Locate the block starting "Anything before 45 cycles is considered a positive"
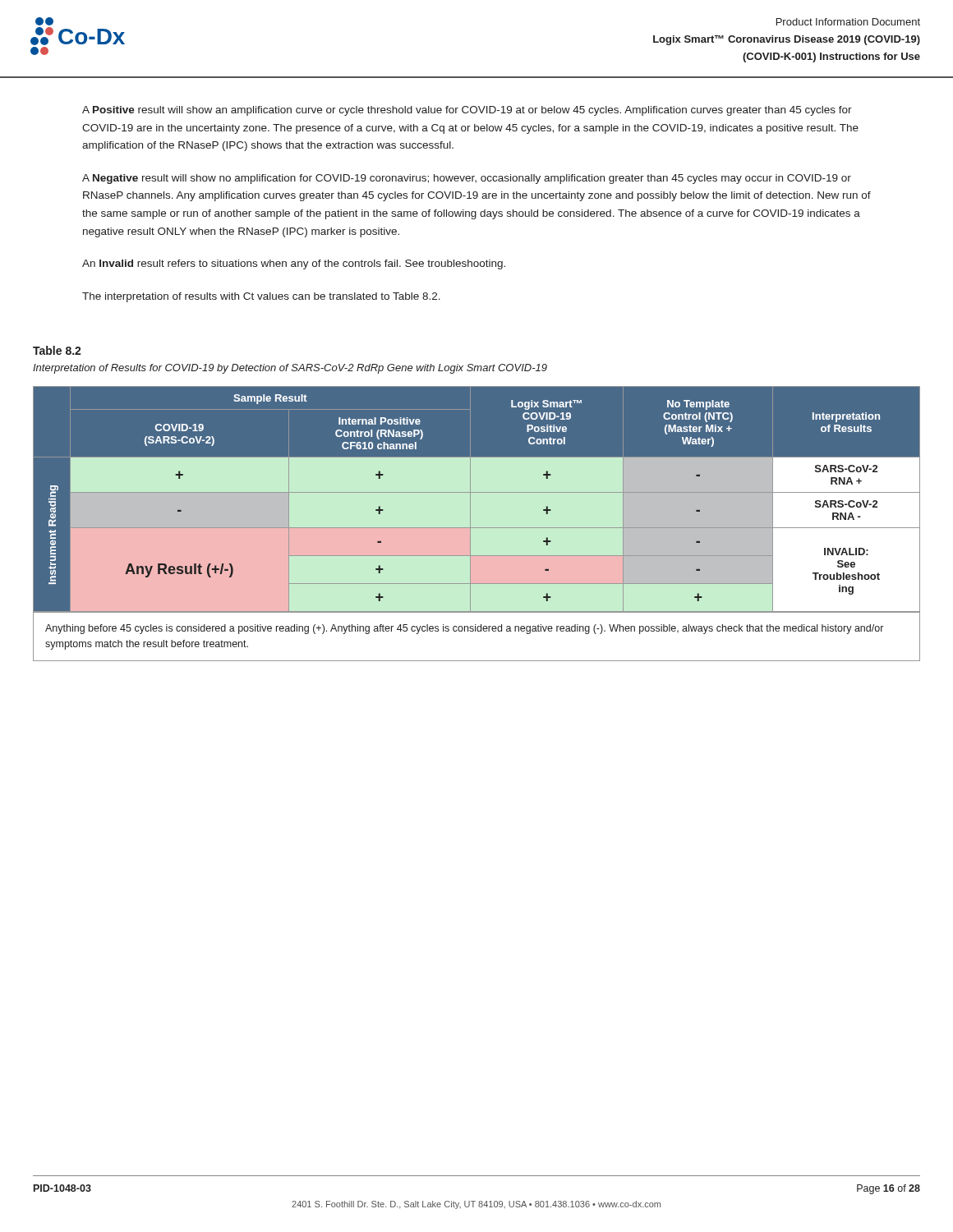Screen dimensions: 1232x953 pyautogui.click(x=464, y=636)
